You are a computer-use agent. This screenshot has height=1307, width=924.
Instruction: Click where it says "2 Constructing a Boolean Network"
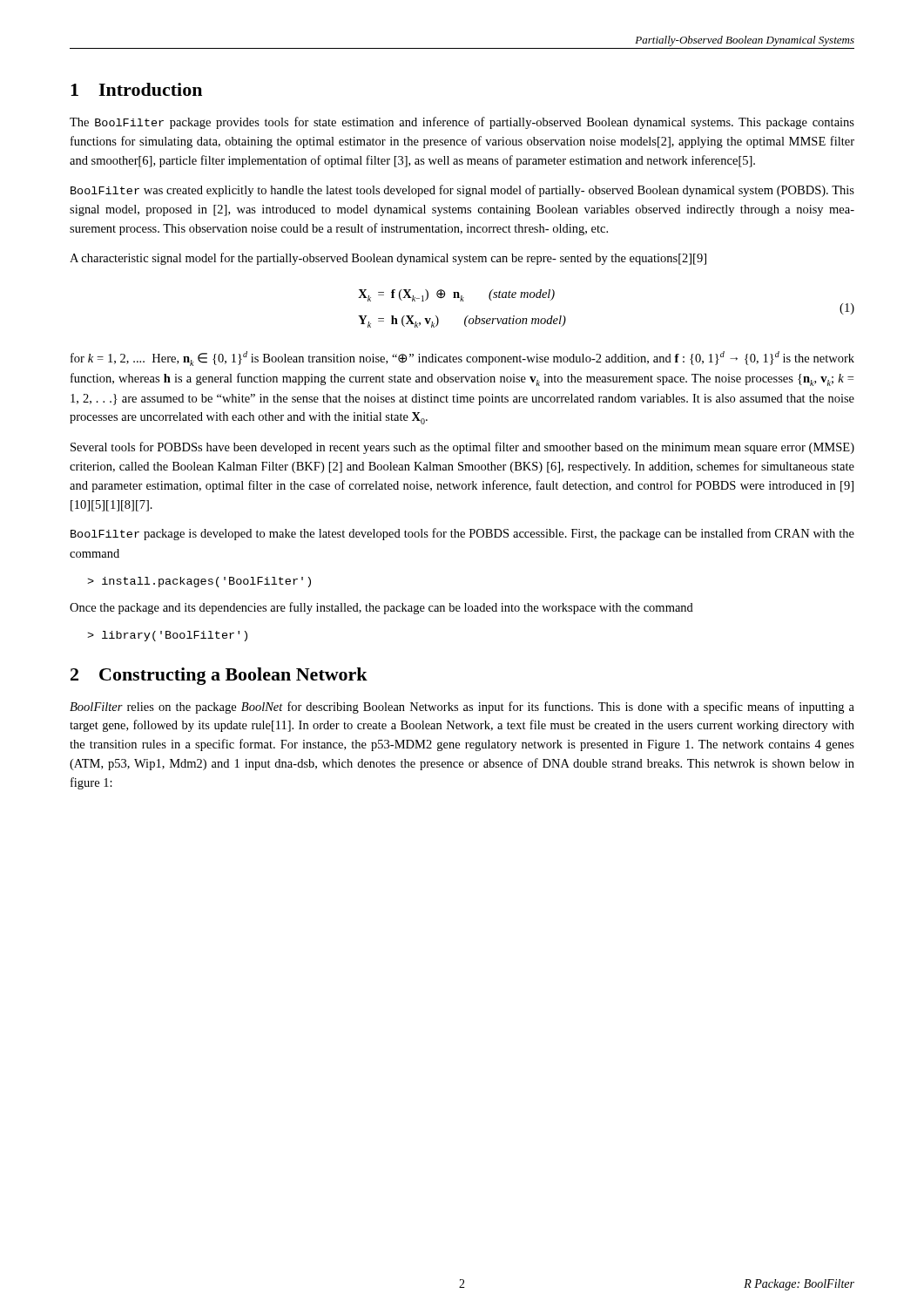tap(219, 676)
